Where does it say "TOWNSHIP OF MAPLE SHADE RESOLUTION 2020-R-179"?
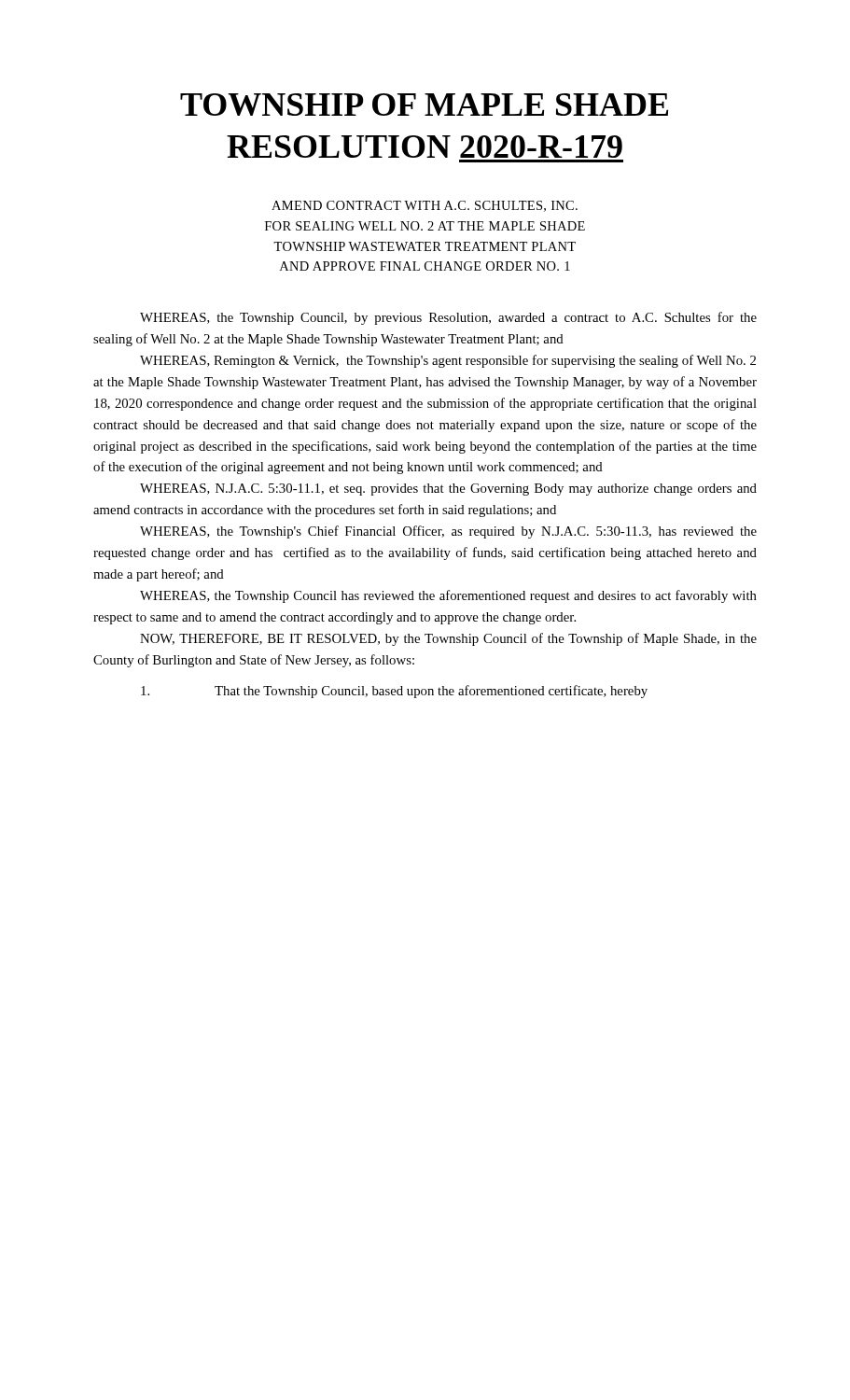850x1400 pixels. [x=425, y=126]
